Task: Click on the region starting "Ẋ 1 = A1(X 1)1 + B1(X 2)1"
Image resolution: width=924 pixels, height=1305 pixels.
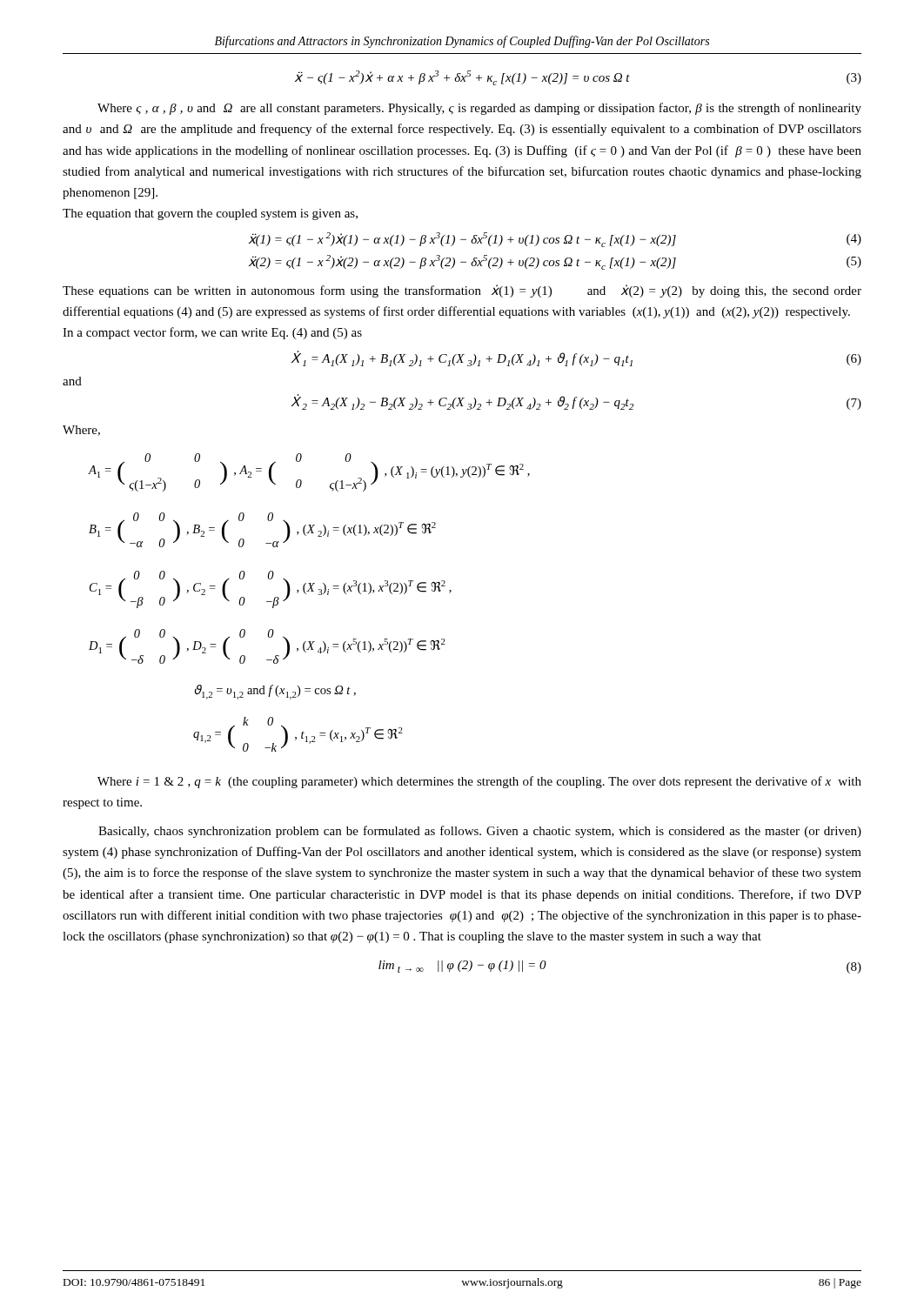Action: pyautogui.click(x=576, y=359)
